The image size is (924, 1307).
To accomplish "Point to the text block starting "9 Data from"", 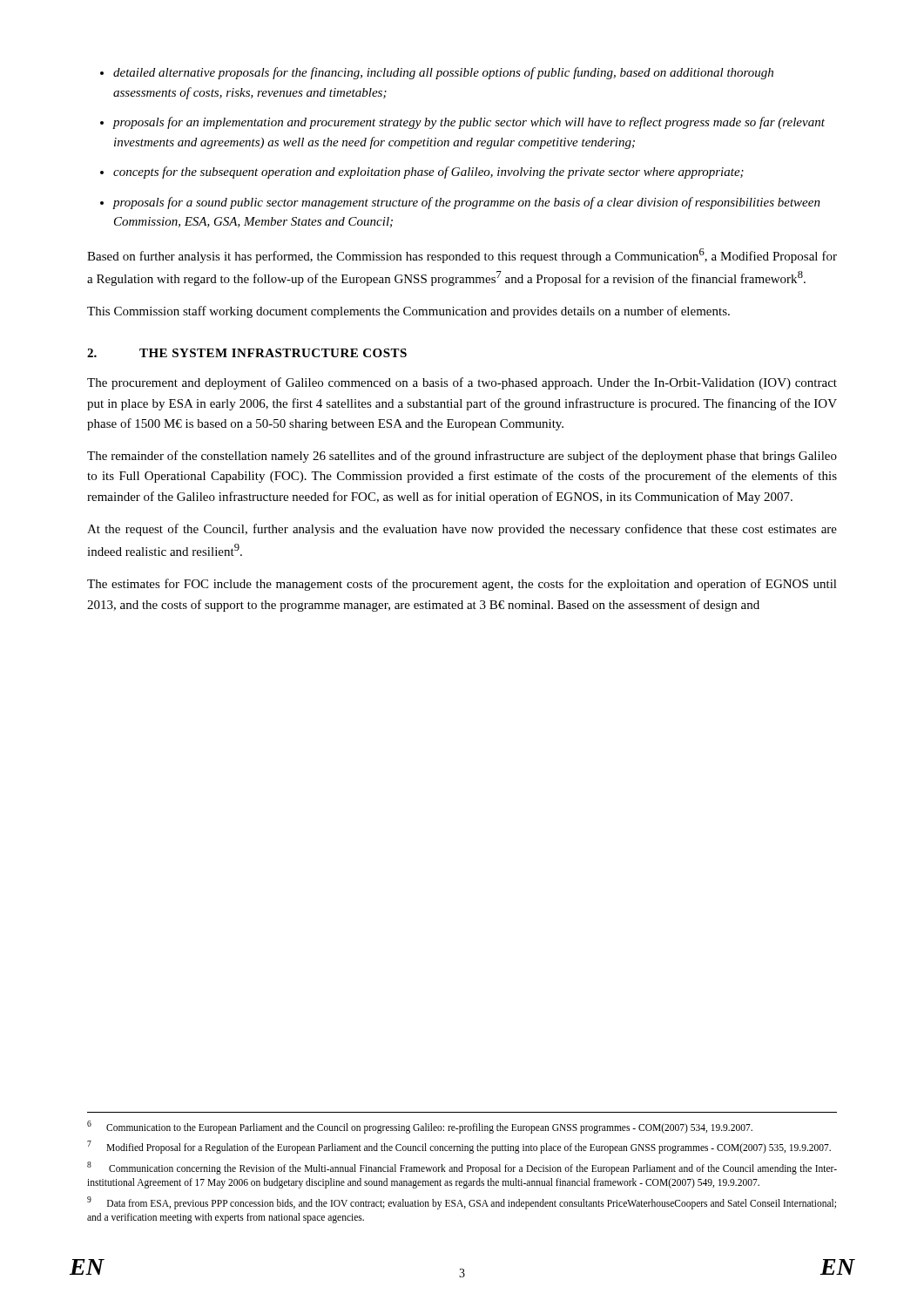I will tap(462, 1209).
